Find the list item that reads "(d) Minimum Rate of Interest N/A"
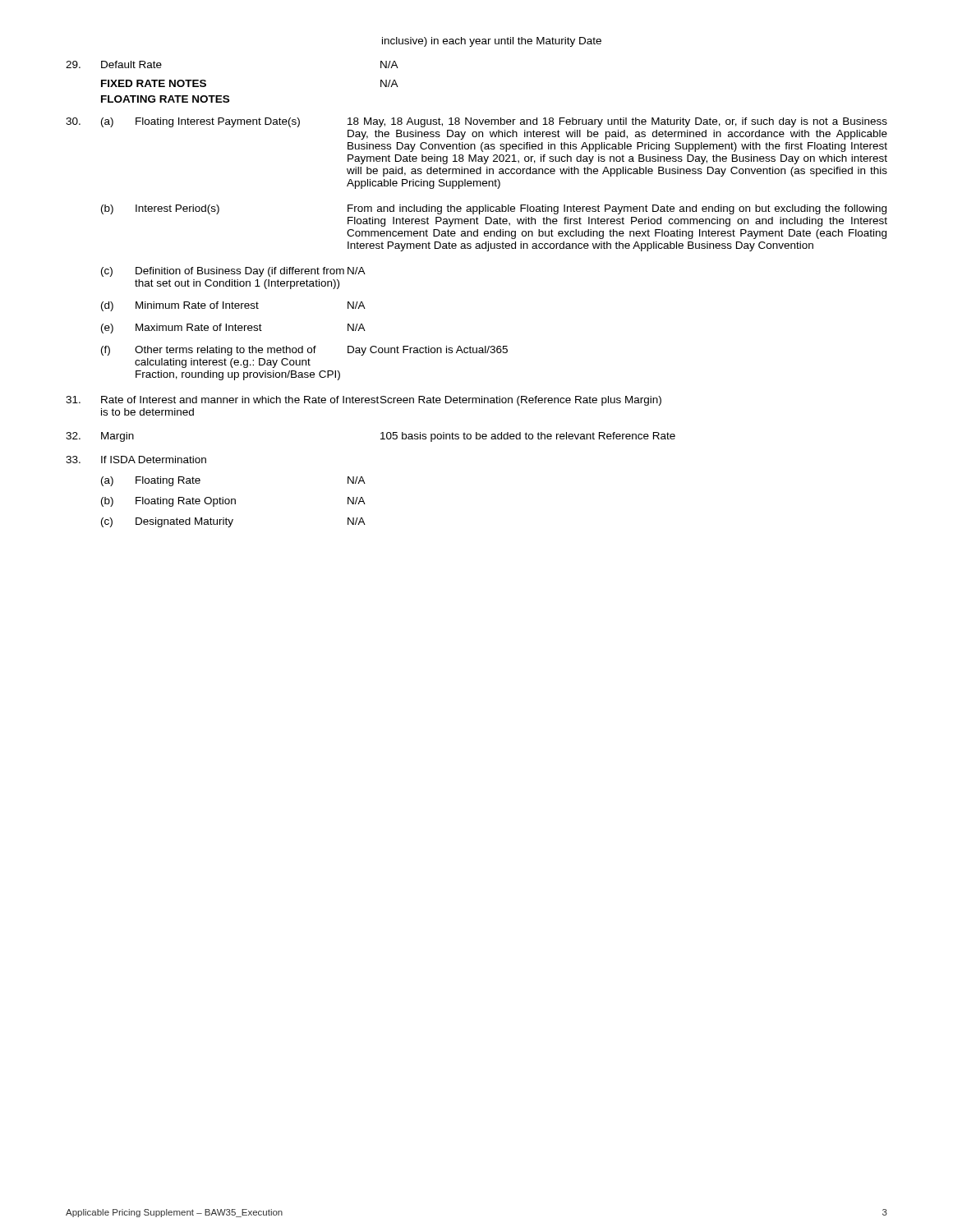 233,306
